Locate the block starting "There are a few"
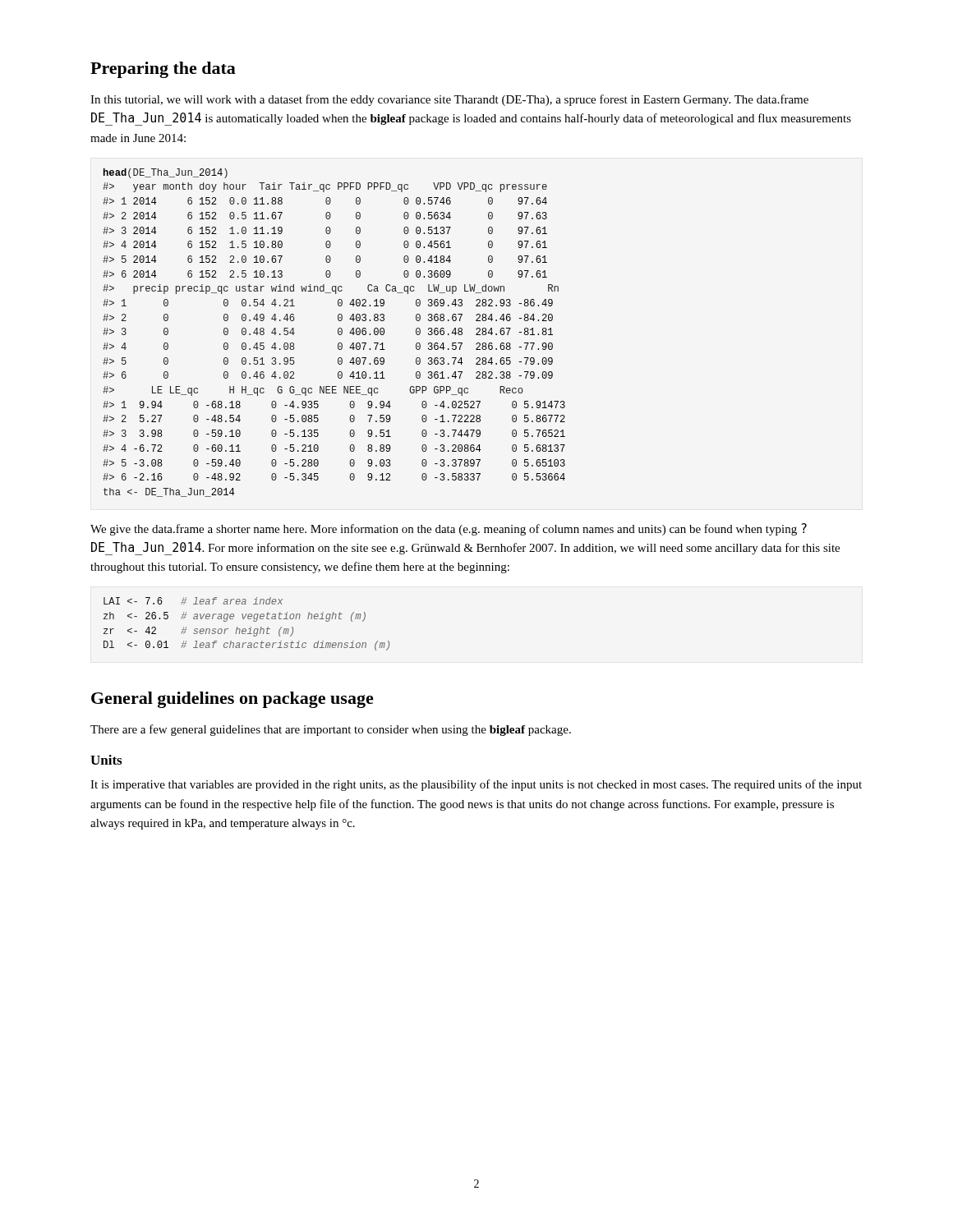This screenshot has height=1232, width=953. coord(476,730)
